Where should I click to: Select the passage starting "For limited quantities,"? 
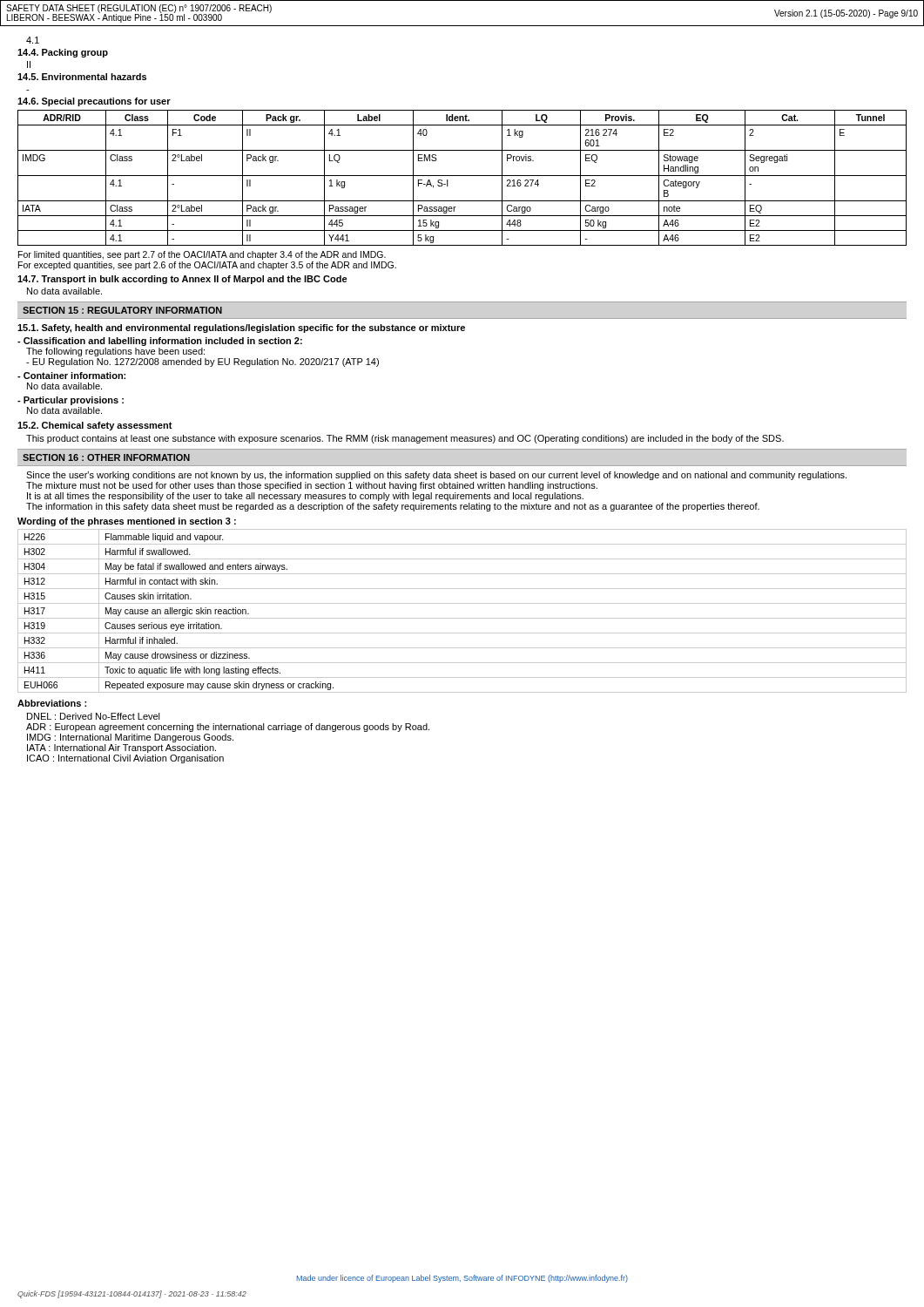[207, 260]
